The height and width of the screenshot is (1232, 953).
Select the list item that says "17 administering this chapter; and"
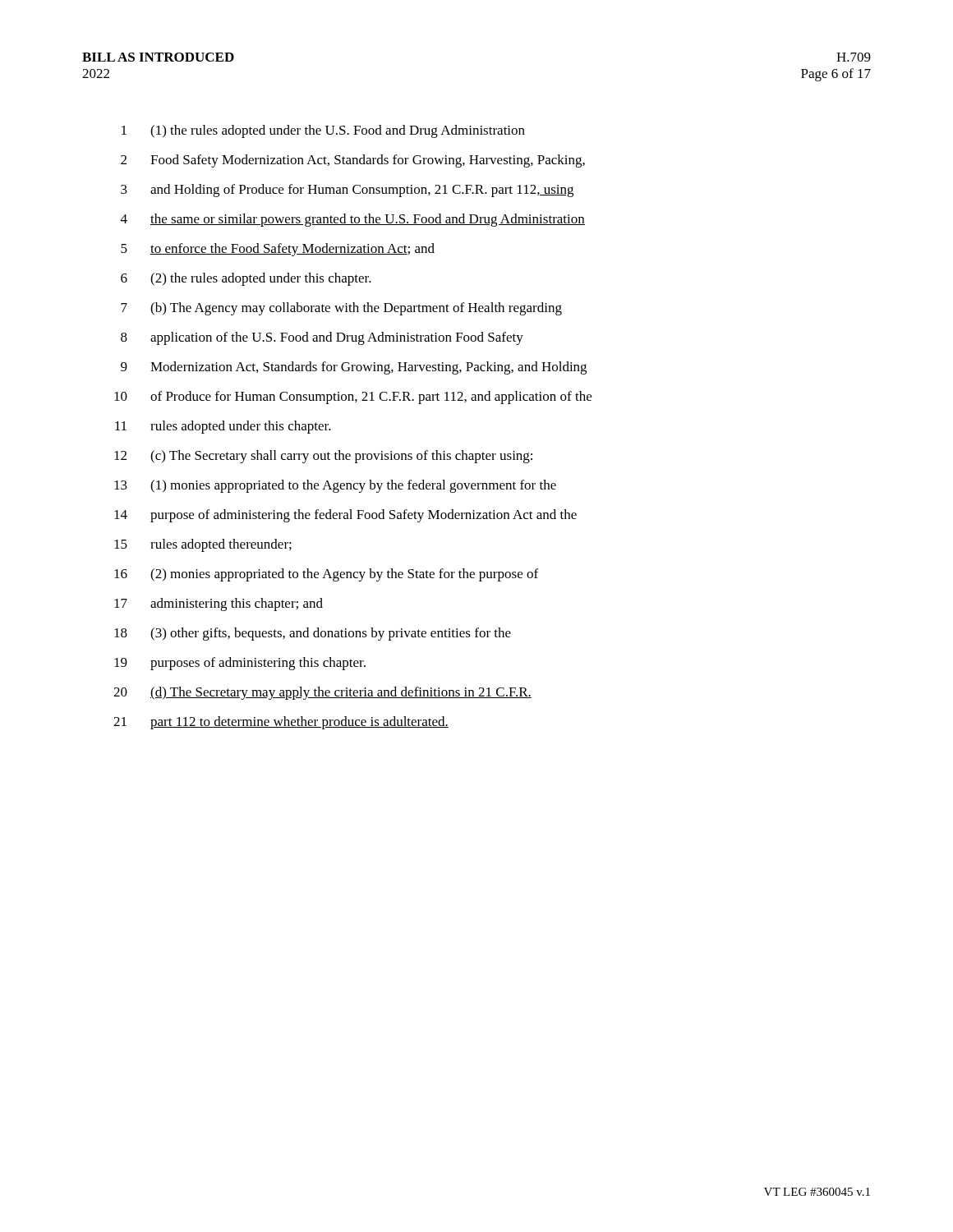(219, 605)
